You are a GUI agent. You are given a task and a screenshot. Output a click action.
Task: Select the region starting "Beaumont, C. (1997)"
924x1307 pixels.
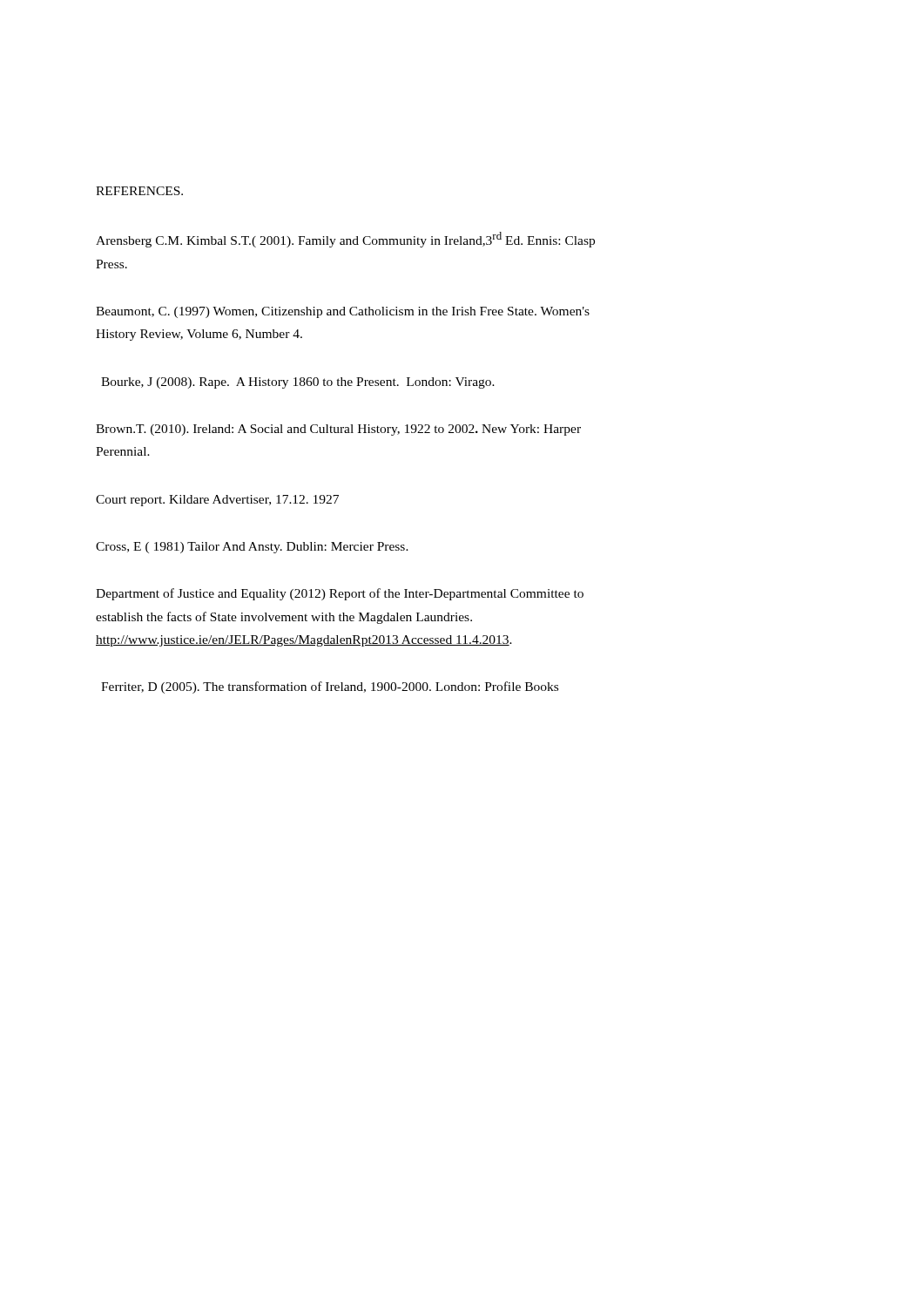343,322
